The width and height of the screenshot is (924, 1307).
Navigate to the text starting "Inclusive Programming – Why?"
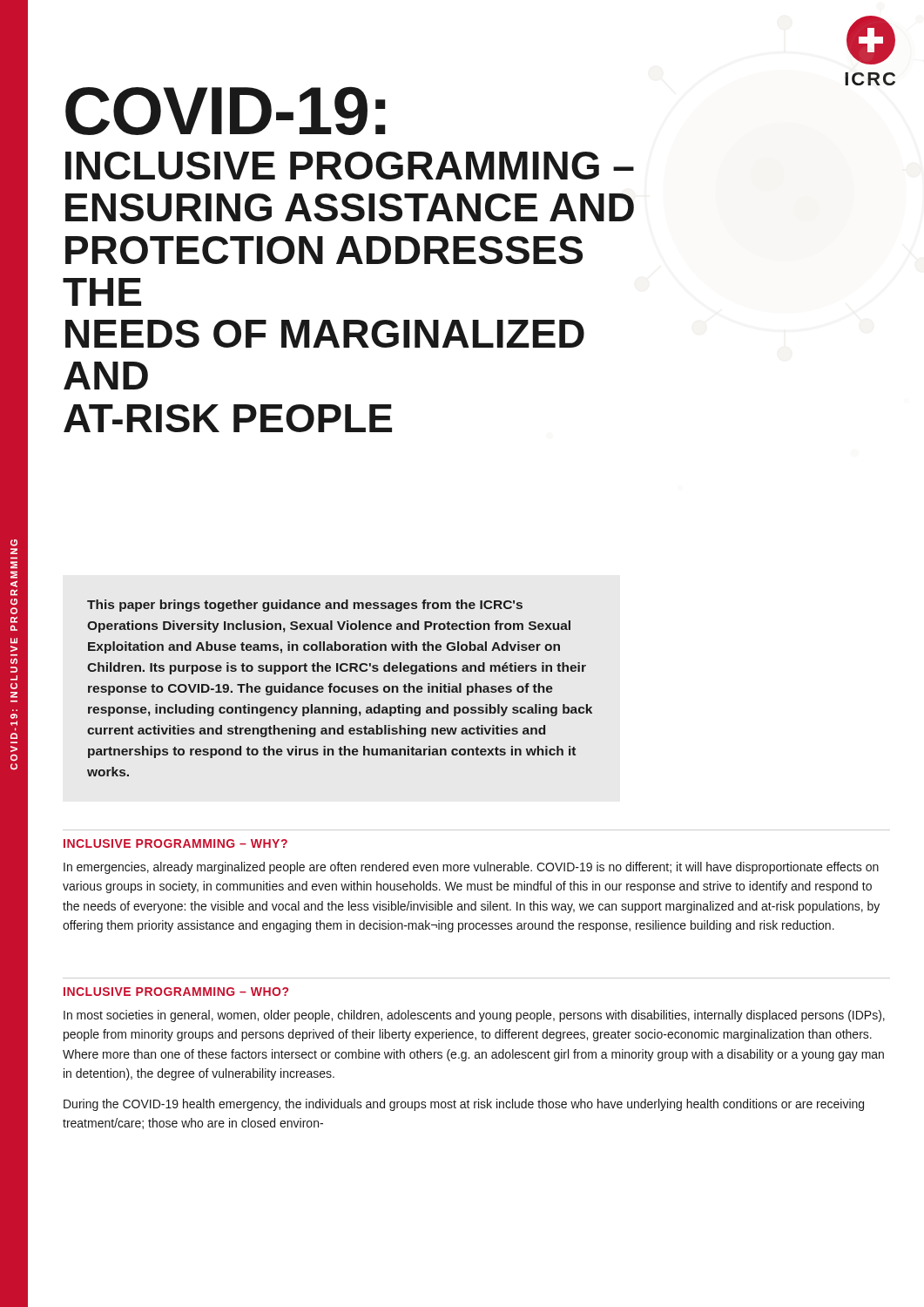coord(176,843)
